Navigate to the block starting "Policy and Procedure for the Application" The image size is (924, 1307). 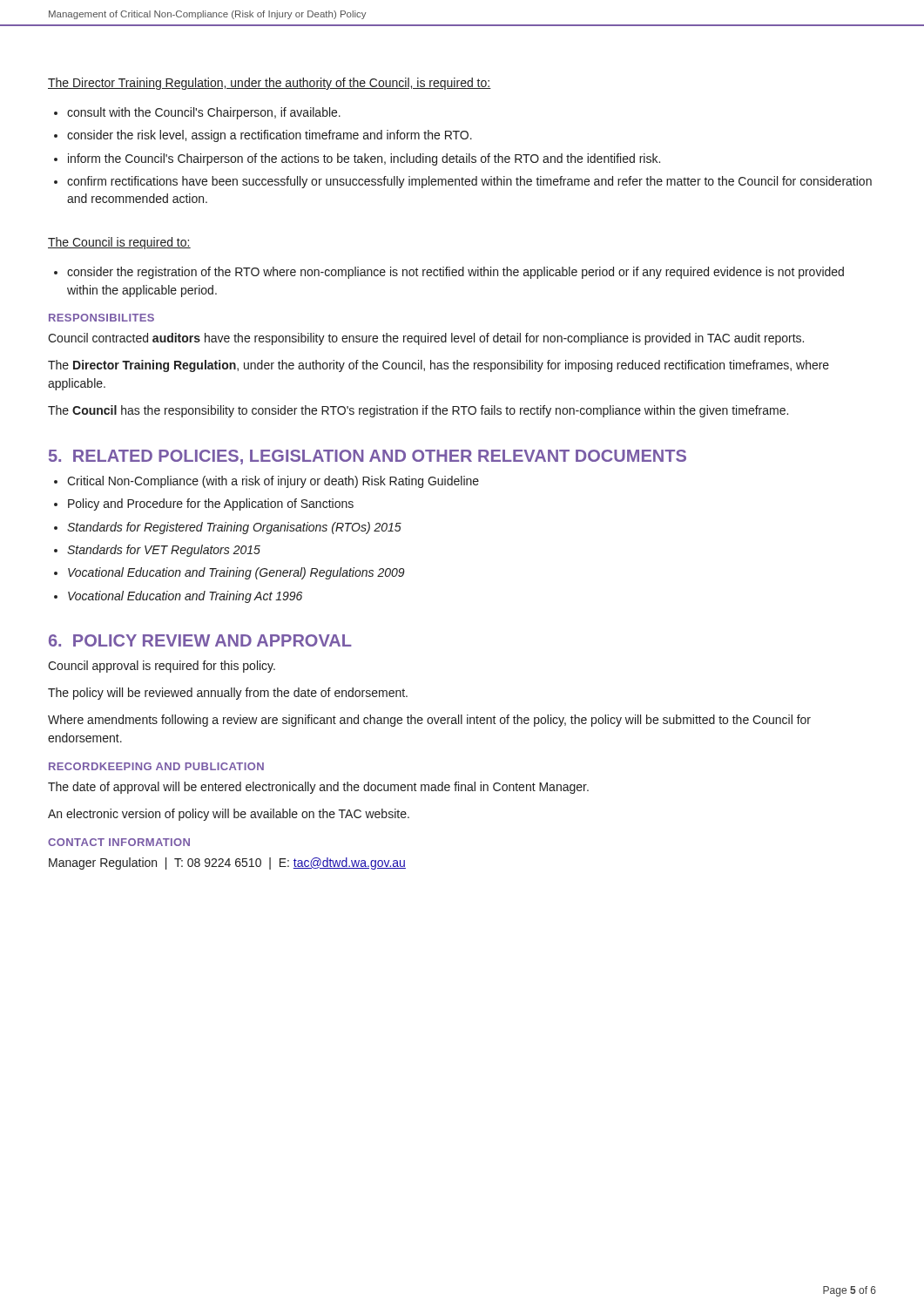(x=210, y=504)
